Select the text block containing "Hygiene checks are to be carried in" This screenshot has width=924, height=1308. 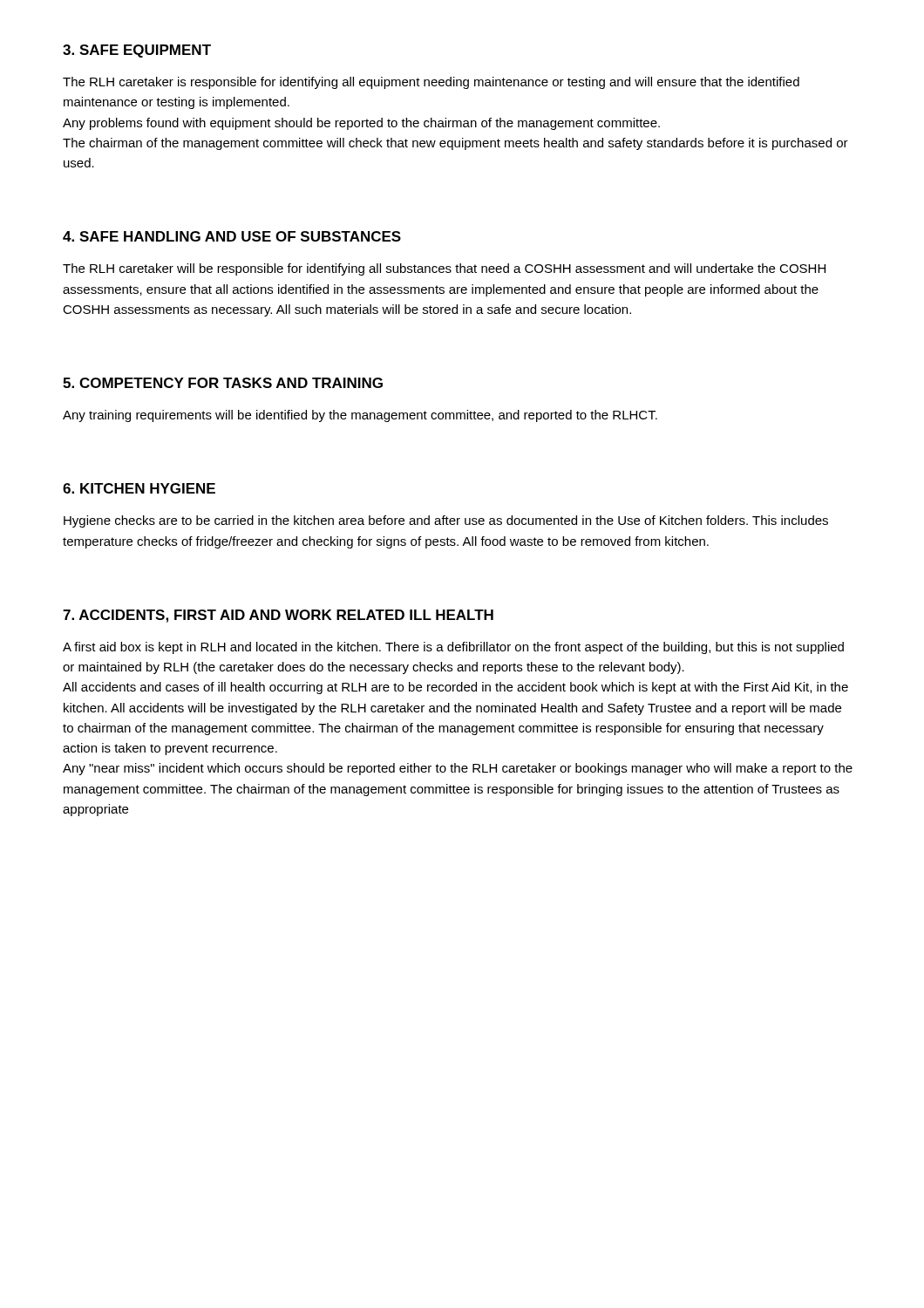[446, 531]
